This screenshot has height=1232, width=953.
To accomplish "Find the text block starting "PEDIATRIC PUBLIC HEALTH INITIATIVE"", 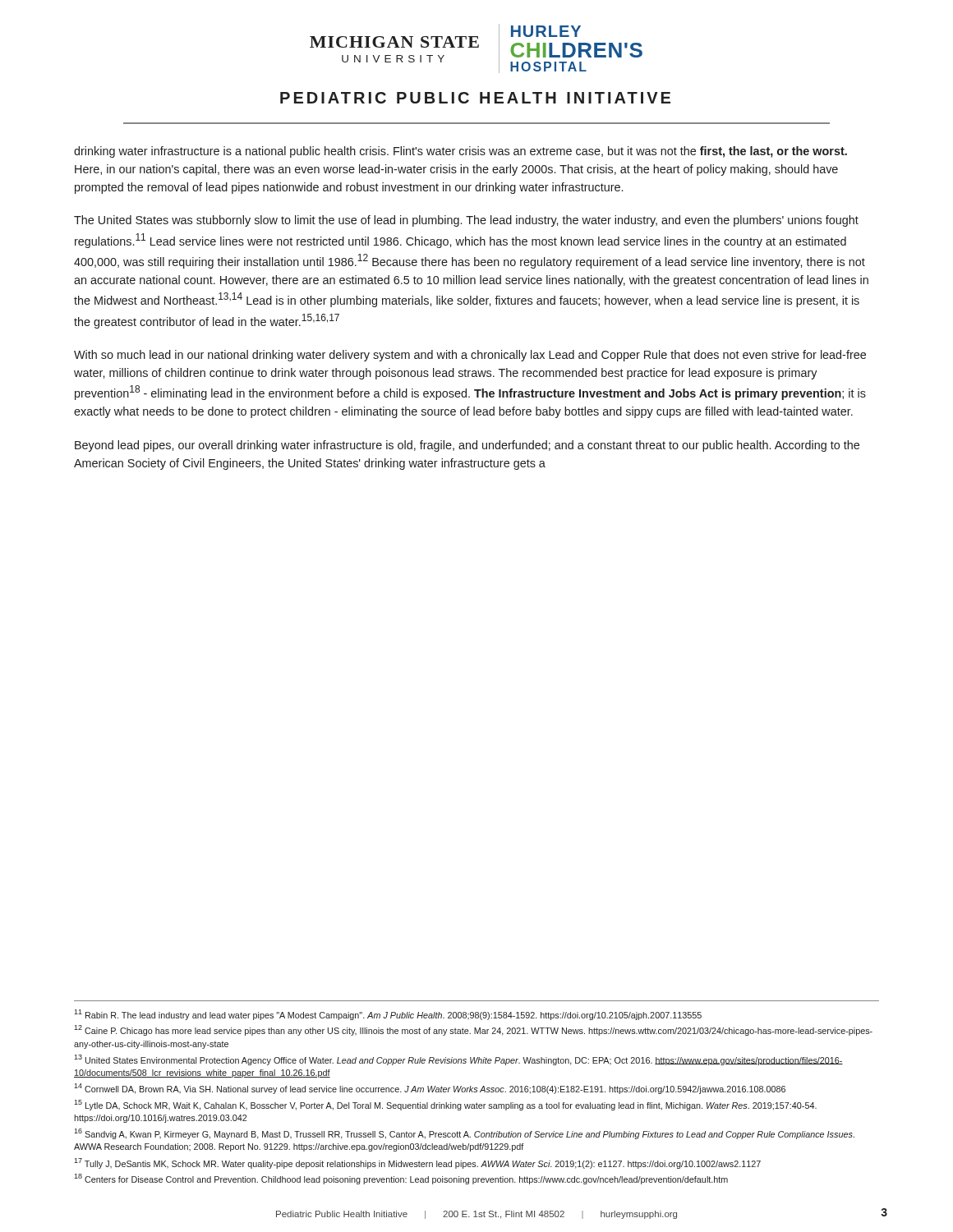I will (476, 98).
